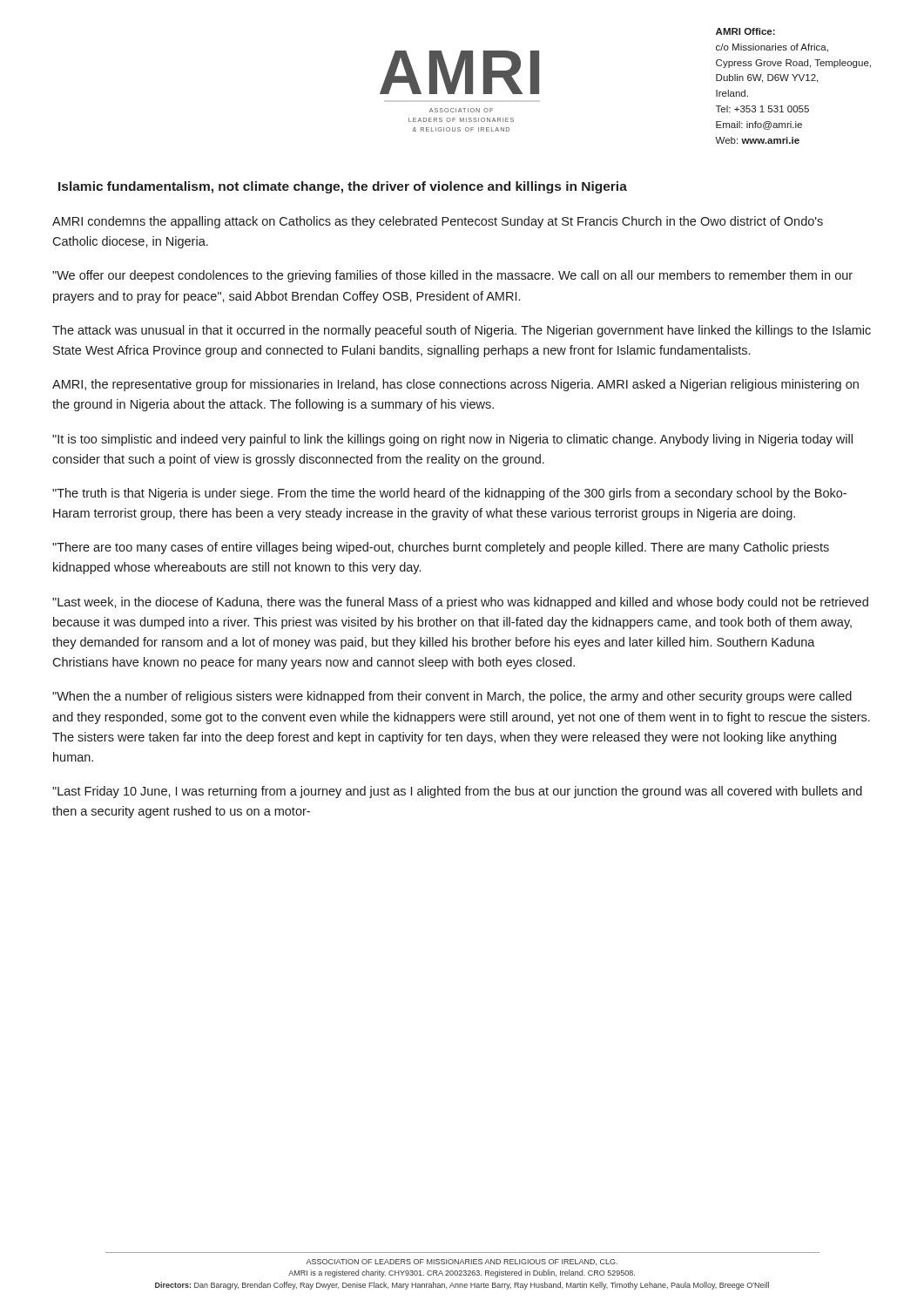The image size is (924, 1307).
Task: Click on the text block containing ""Last Friday 10 June, I"
Action: 457,801
